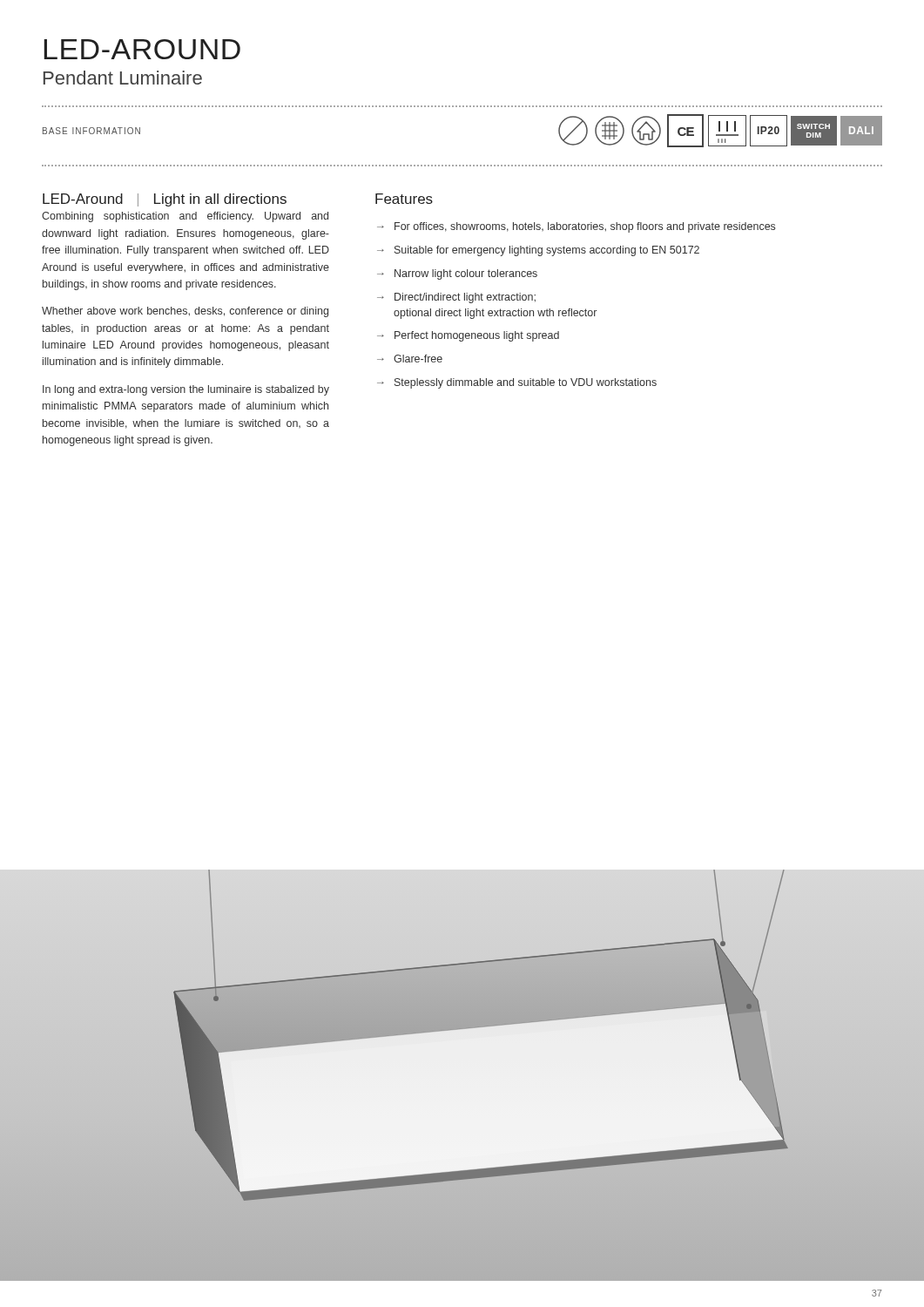The height and width of the screenshot is (1307, 924).
Task: Click on the list item that says "→ Perfect homogeneous light spread"
Action: pyautogui.click(x=467, y=336)
